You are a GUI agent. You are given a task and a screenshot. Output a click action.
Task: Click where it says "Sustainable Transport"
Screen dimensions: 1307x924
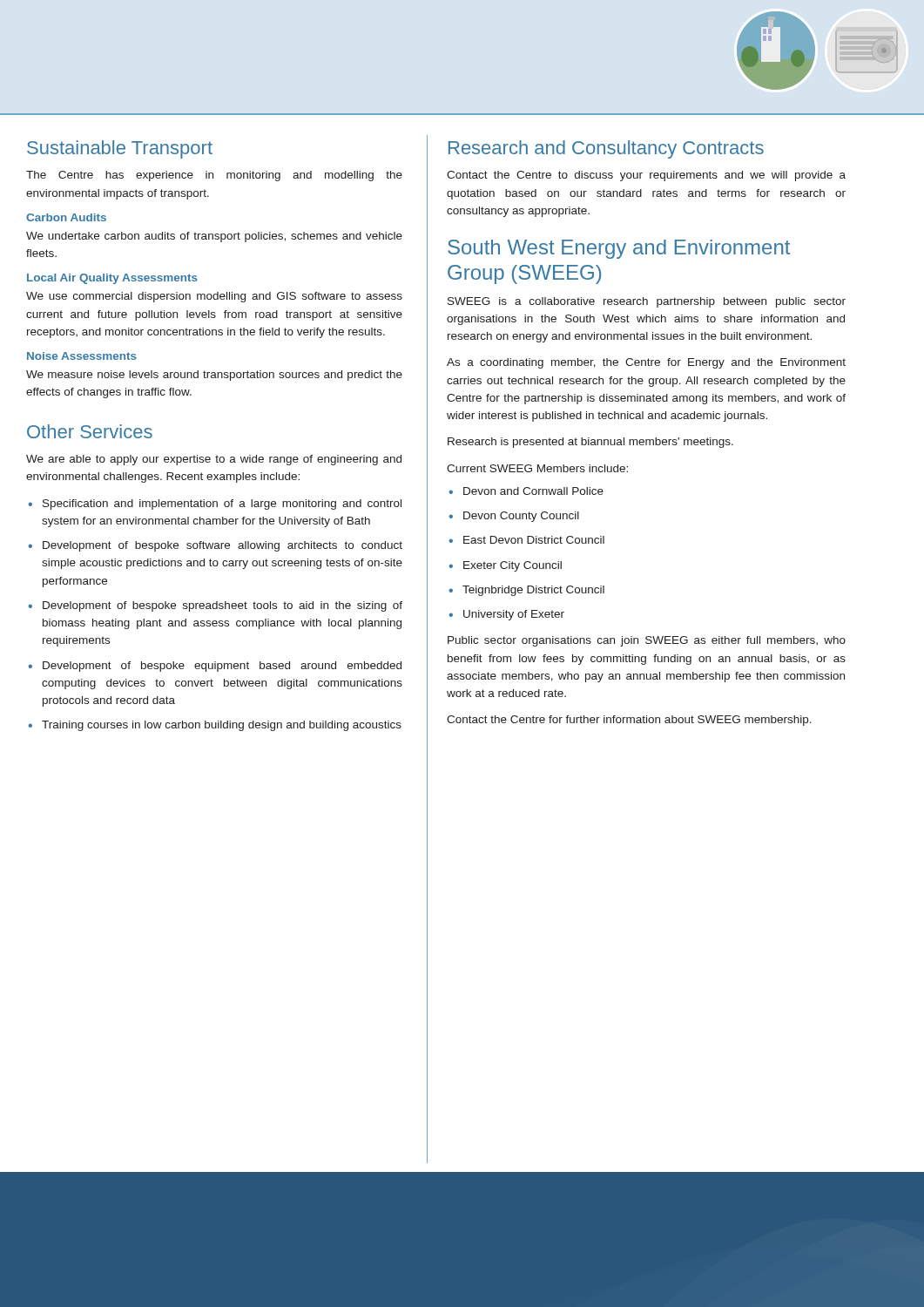(214, 148)
